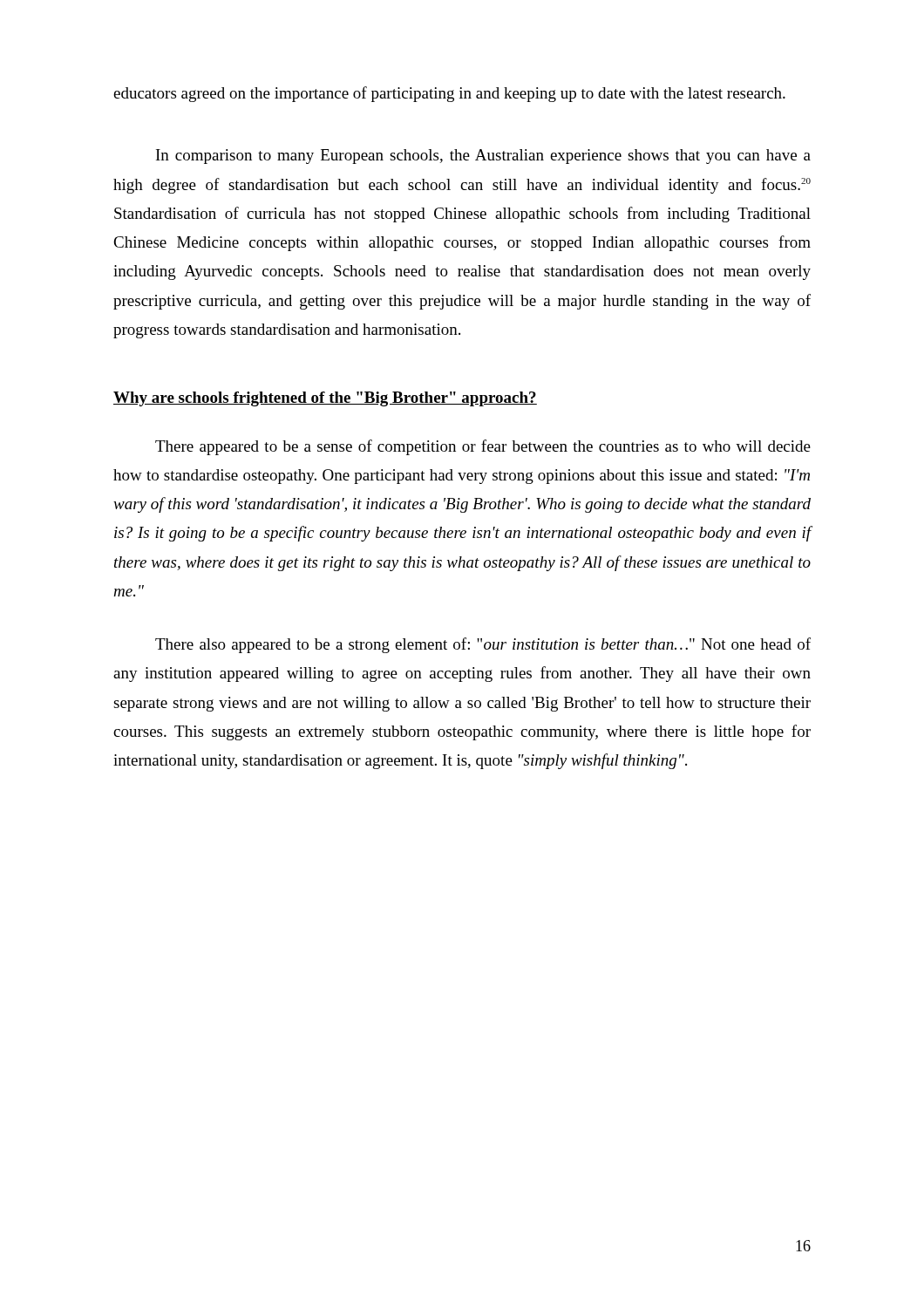Locate the element starting "educators agreed on"
This screenshot has height=1308, width=924.
pyautogui.click(x=450, y=93)
